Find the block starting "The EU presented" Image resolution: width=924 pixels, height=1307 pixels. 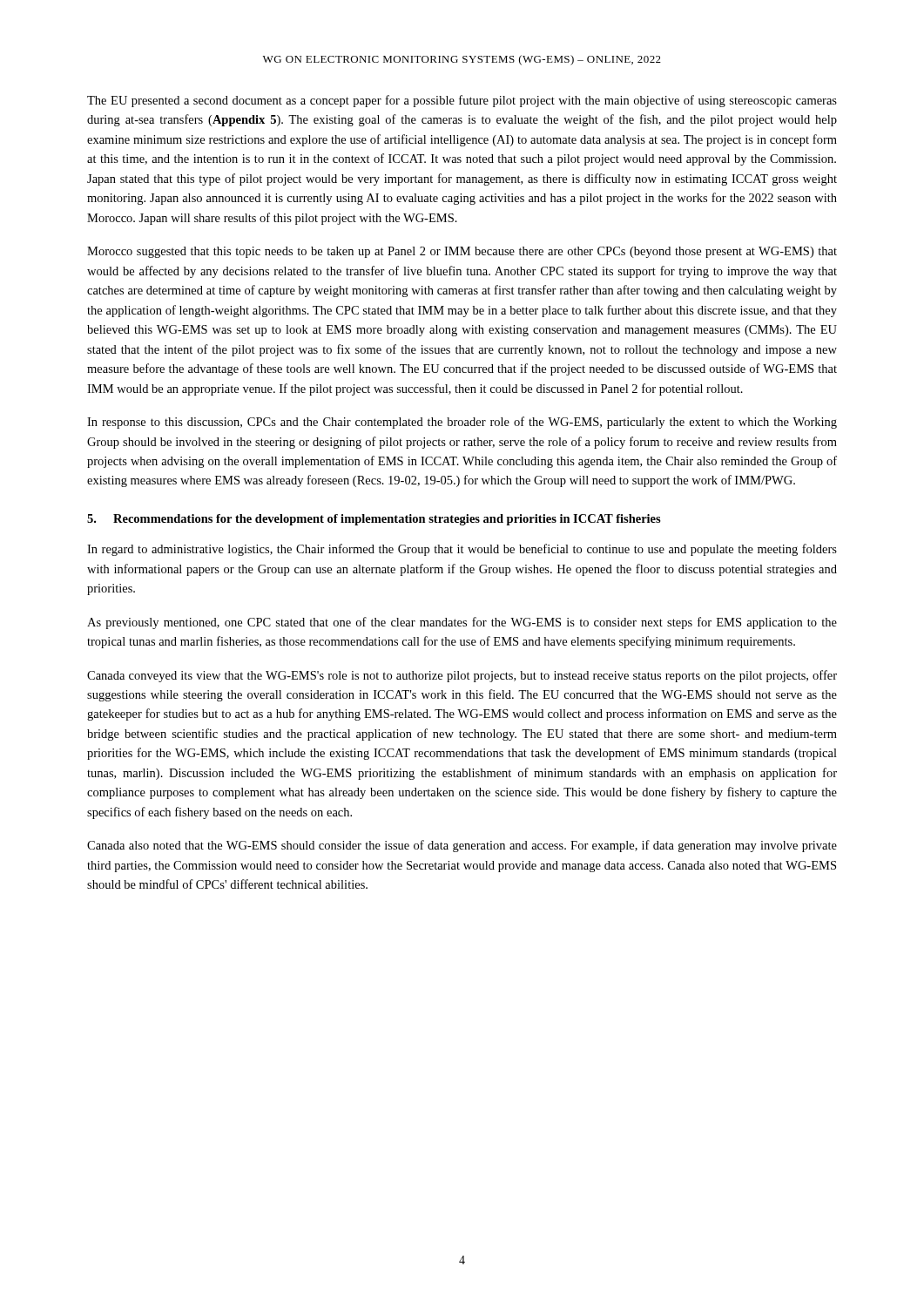tap(462, 159)
